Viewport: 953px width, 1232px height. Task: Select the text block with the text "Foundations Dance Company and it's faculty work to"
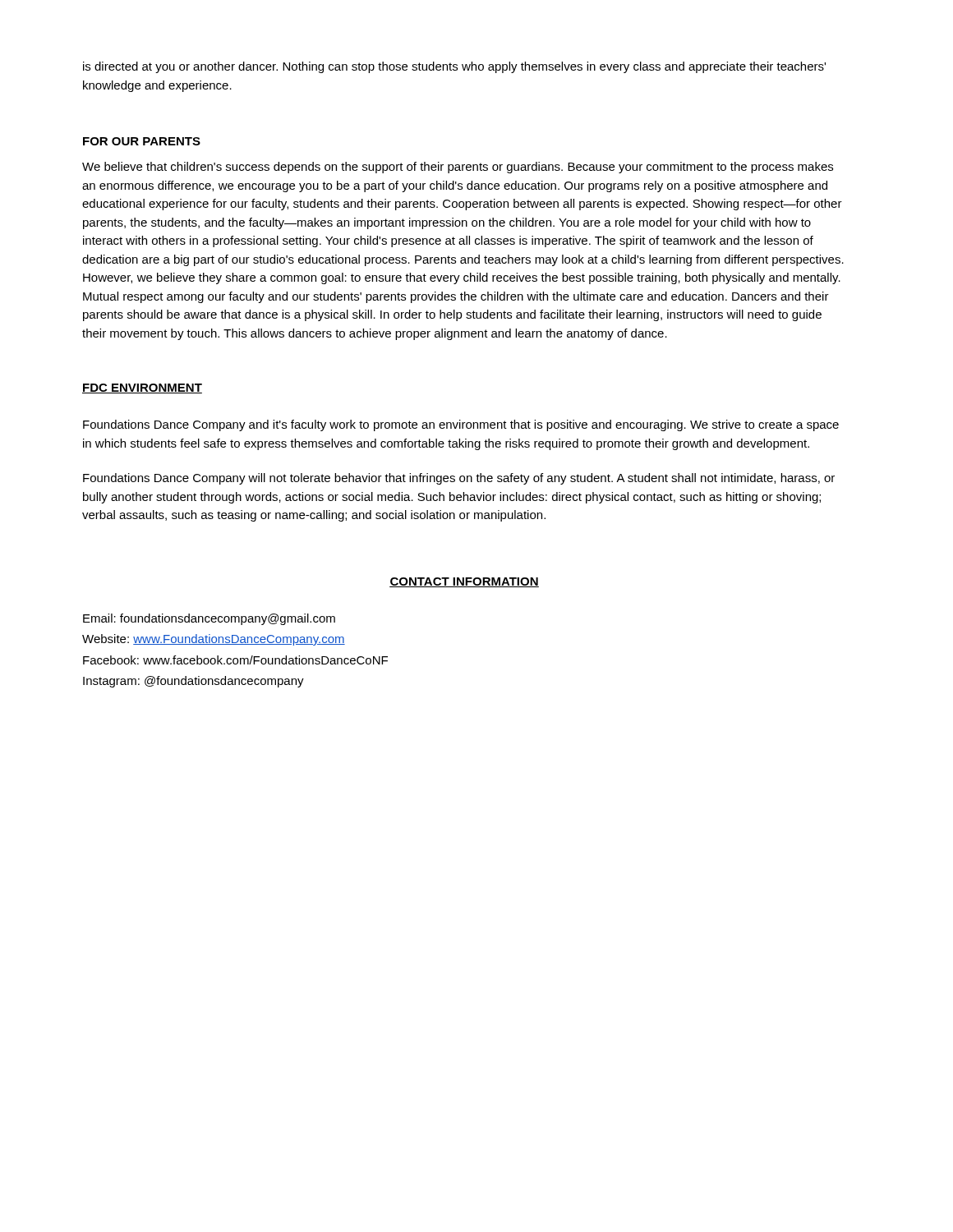(x=461, y=433)
